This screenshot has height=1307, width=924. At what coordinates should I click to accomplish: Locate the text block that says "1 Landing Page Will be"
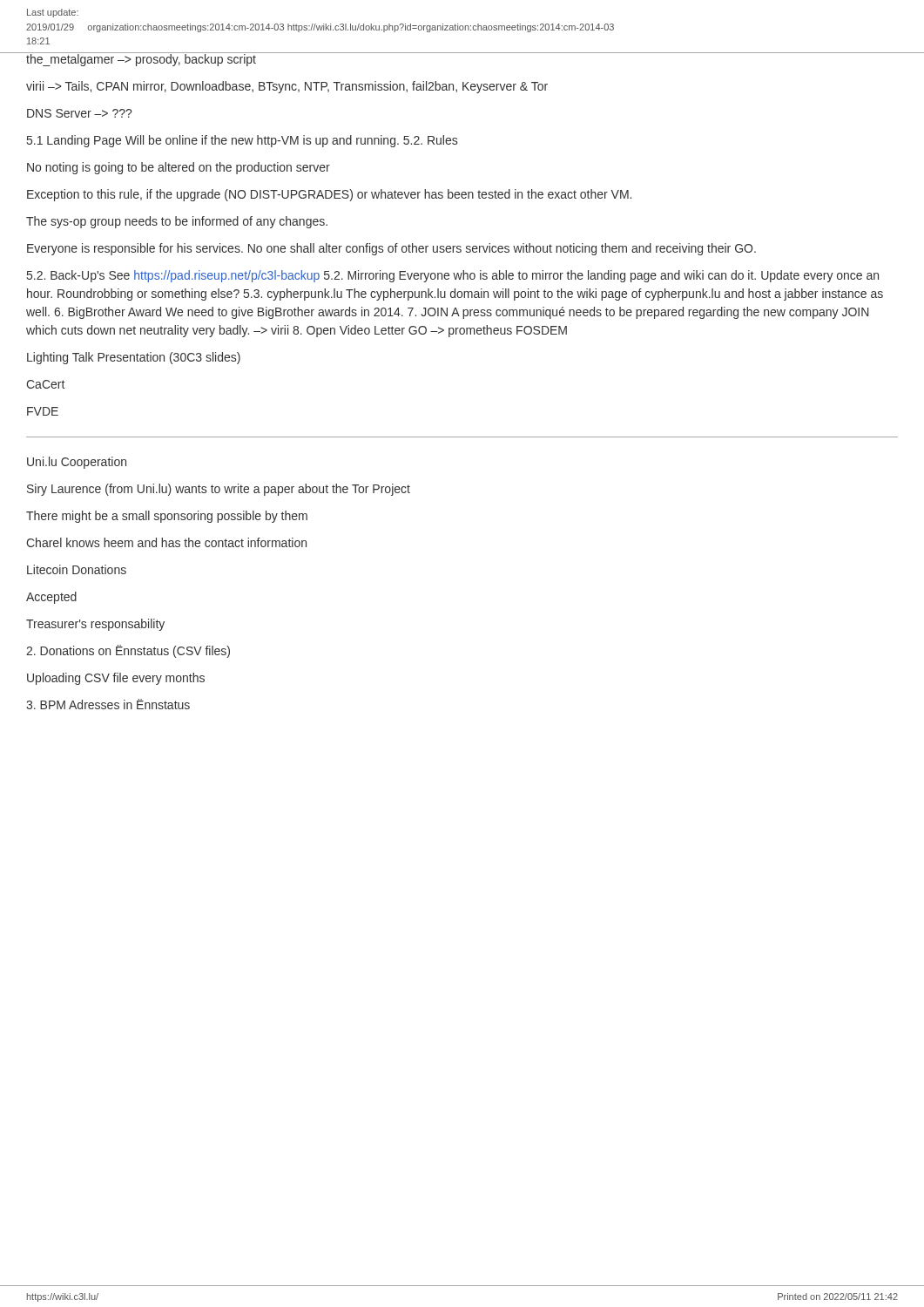point(242,140)
